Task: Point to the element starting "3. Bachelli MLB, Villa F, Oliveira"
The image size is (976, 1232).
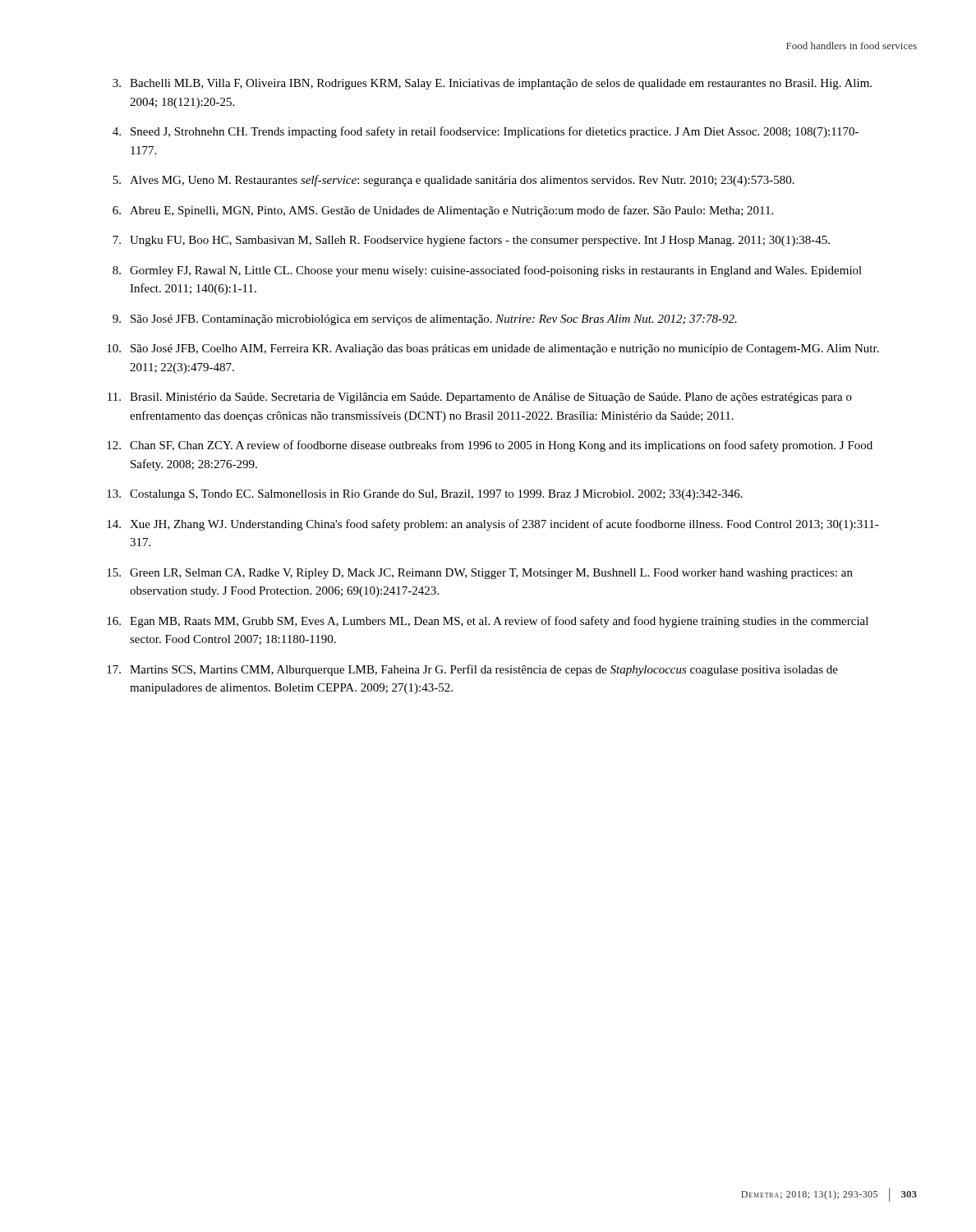Action: [488, 92]
